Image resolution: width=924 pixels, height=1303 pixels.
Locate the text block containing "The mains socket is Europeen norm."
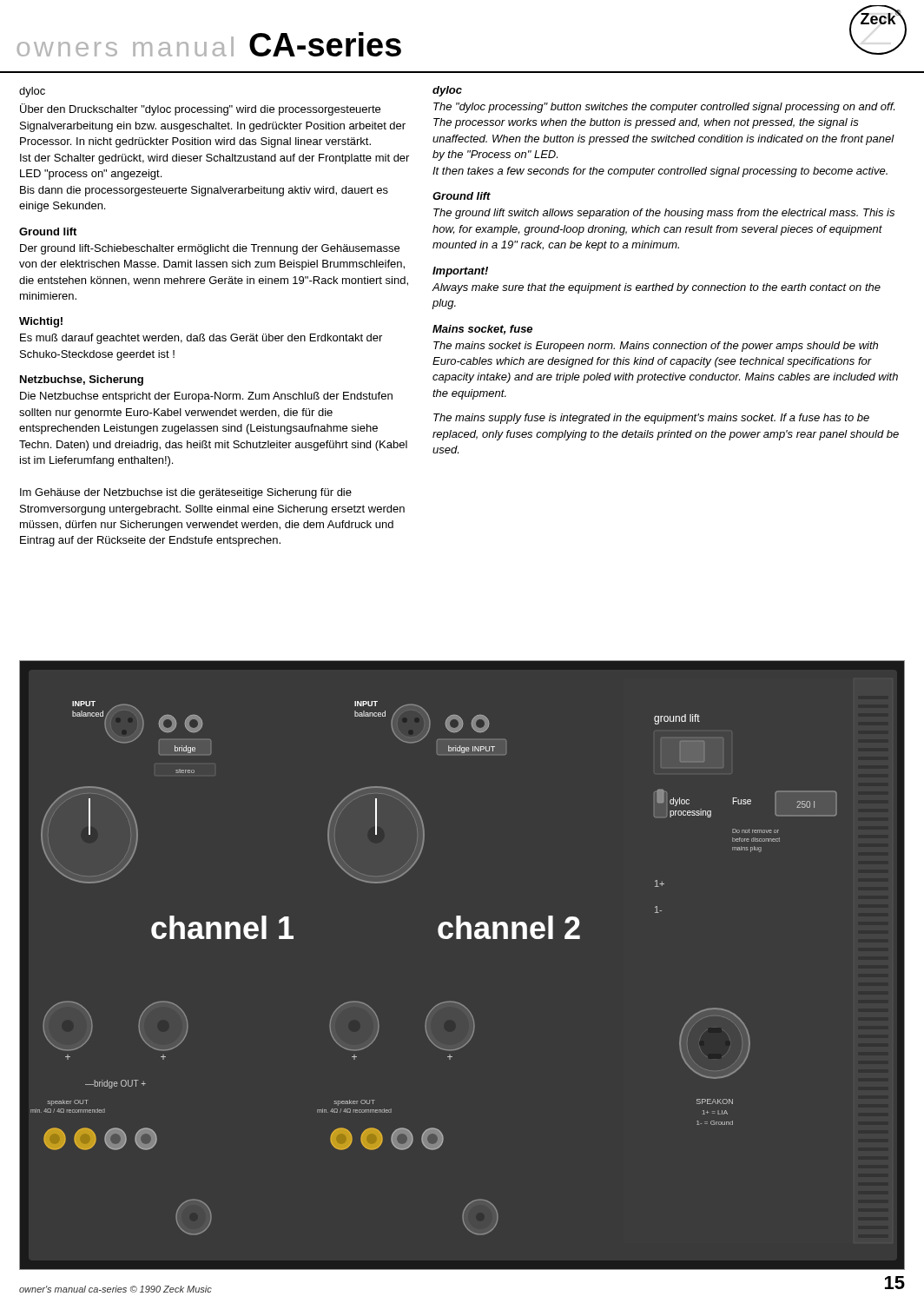[x=665, y=369]
